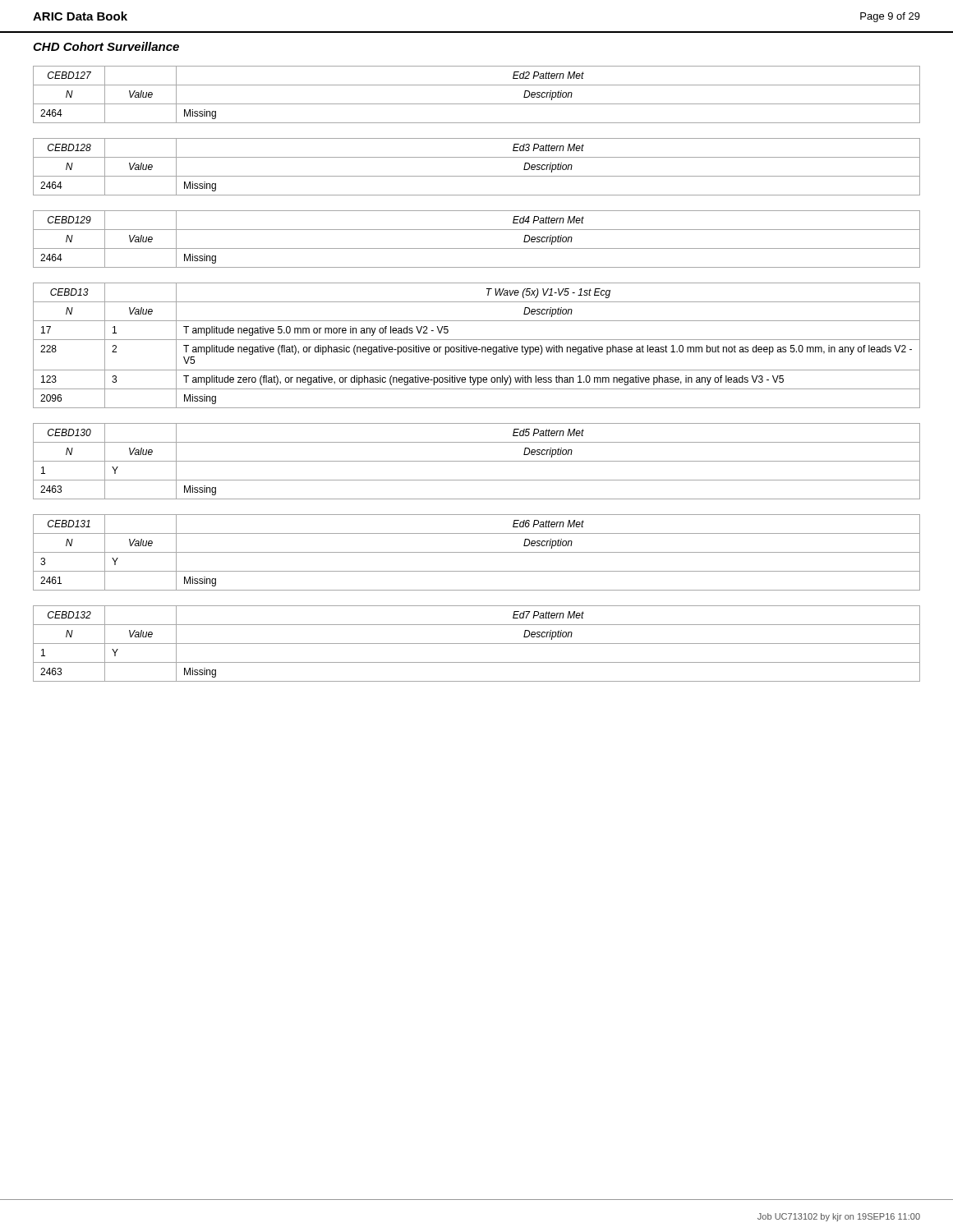Screen dimensions: 1232x953
Task: Locate the table with the text "Ed6 Pattern Met"
Action: click(x=476, y=552)
